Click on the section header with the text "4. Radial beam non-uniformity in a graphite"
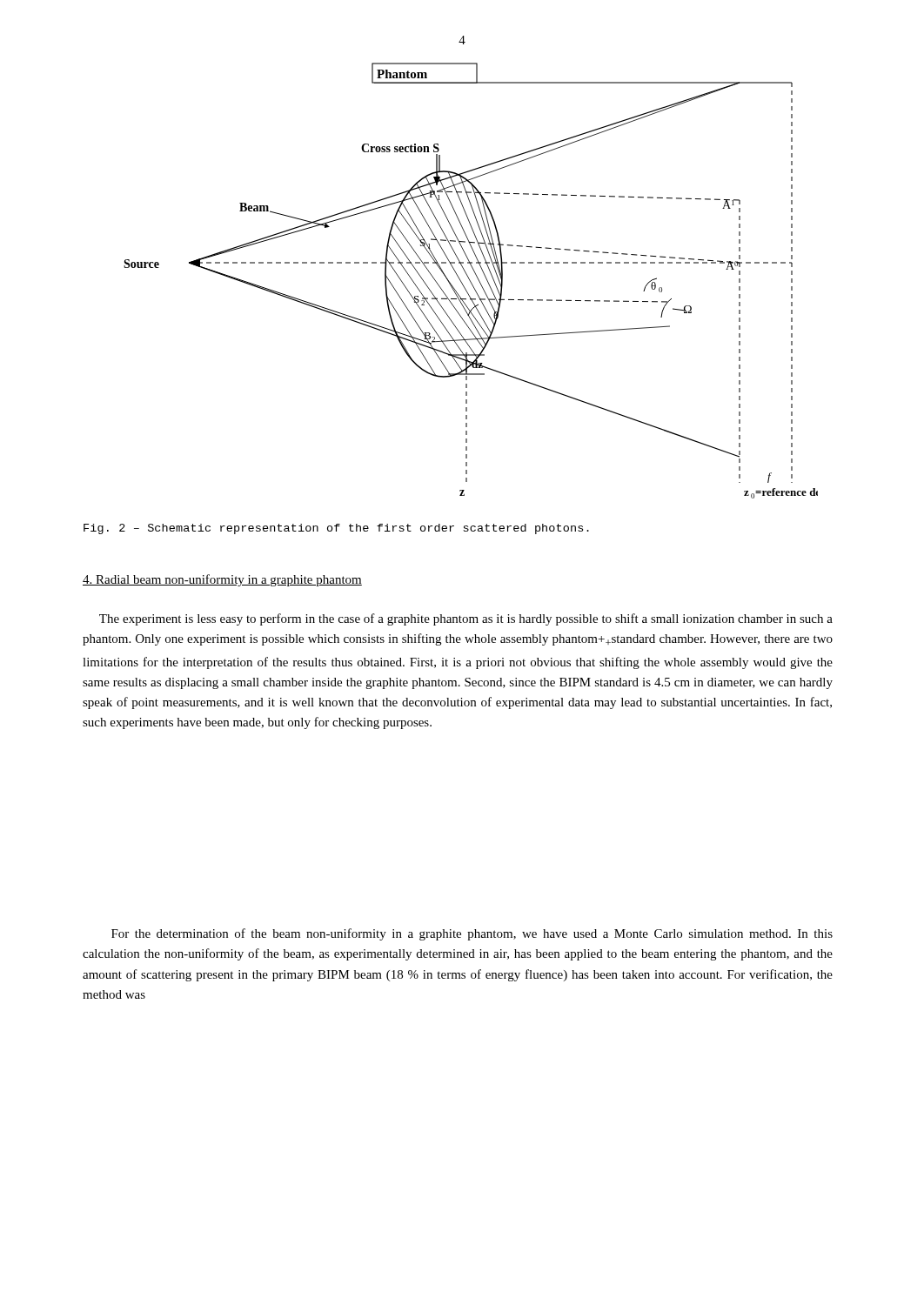This screenshot has width=924, height=1305. (x=222, y=579)
